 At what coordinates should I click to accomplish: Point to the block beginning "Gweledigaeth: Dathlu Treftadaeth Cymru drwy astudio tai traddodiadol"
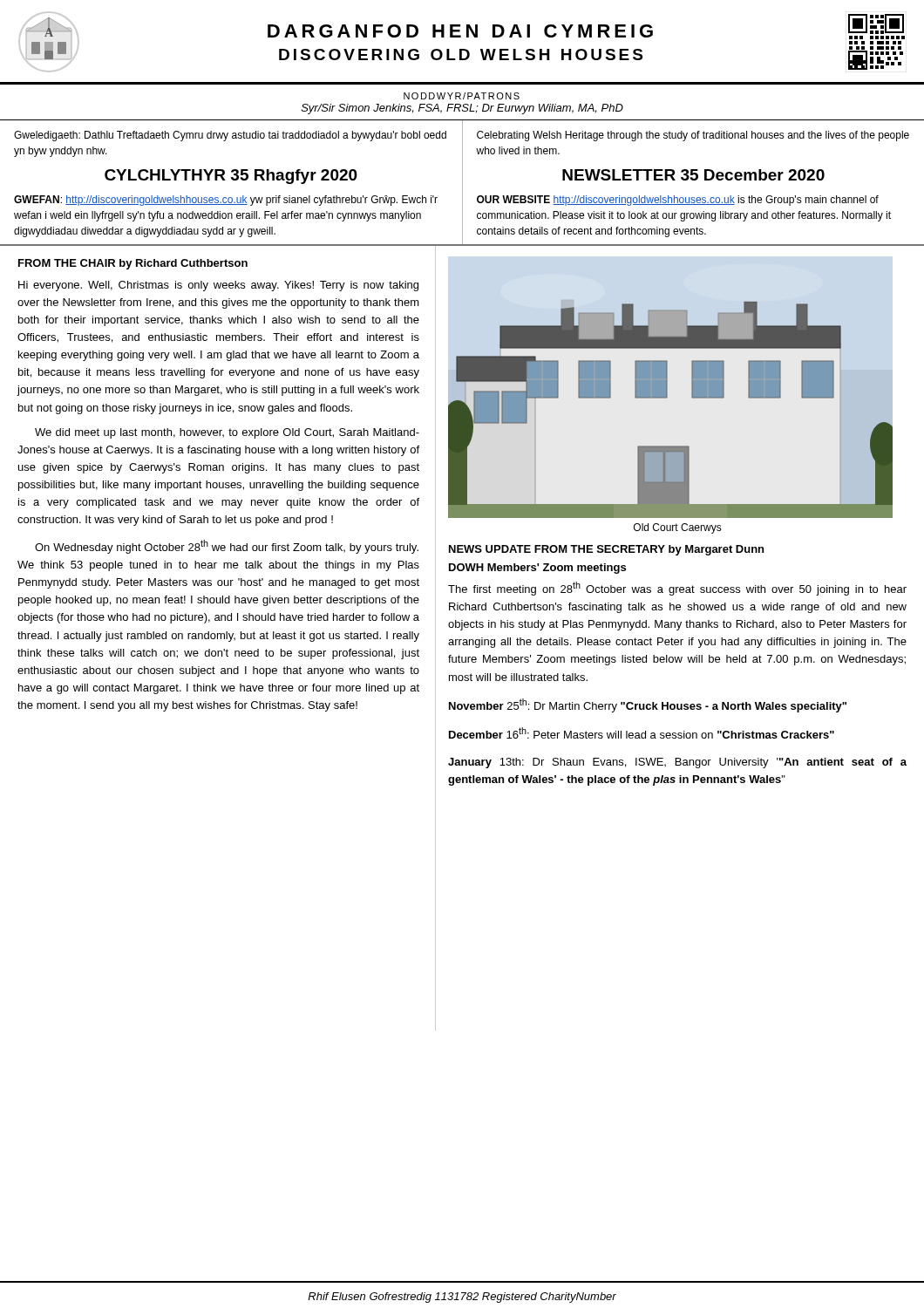tap(231, 183)
